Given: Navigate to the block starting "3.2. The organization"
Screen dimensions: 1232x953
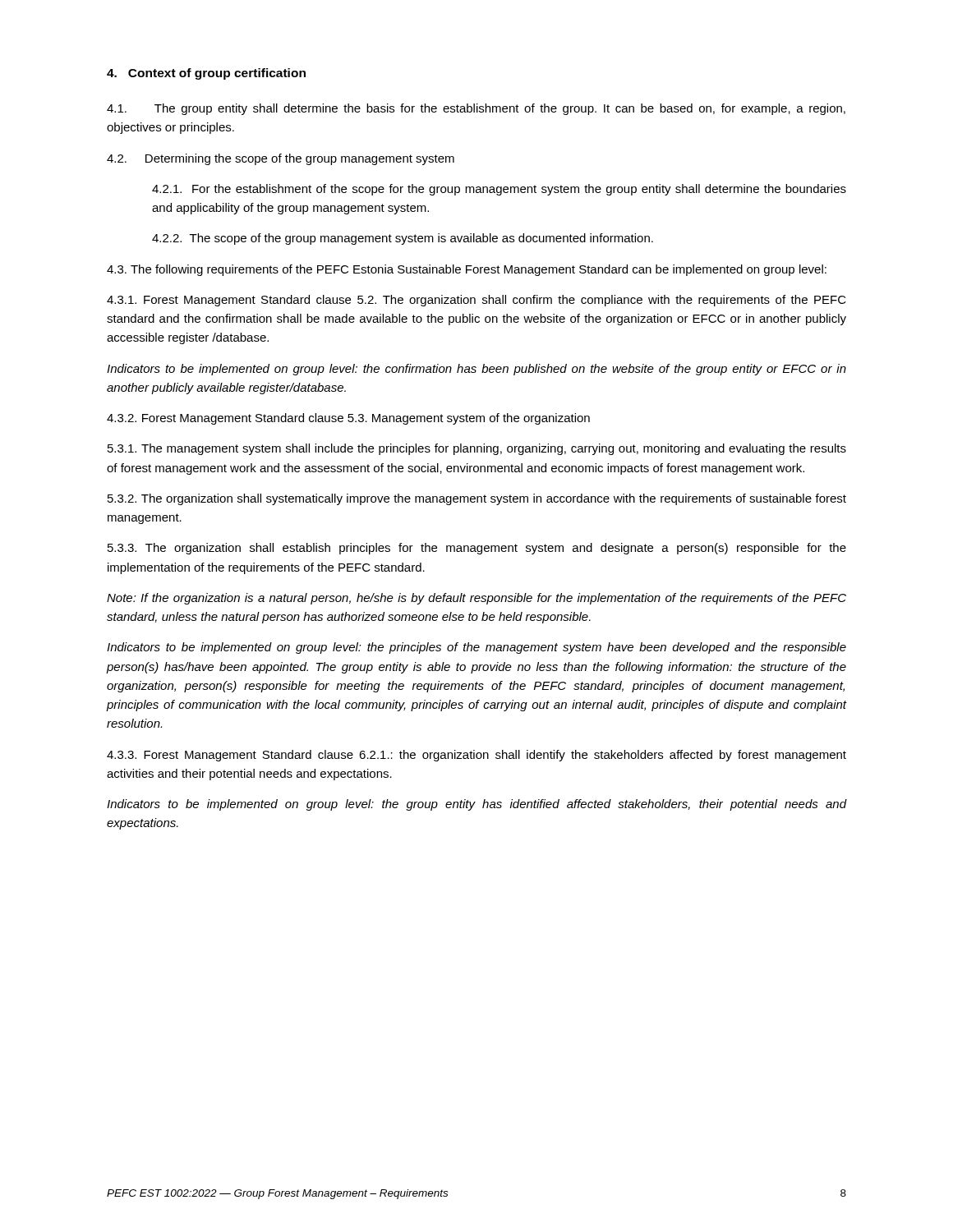Looking at the screenshot, I should [x=476, y=507].
